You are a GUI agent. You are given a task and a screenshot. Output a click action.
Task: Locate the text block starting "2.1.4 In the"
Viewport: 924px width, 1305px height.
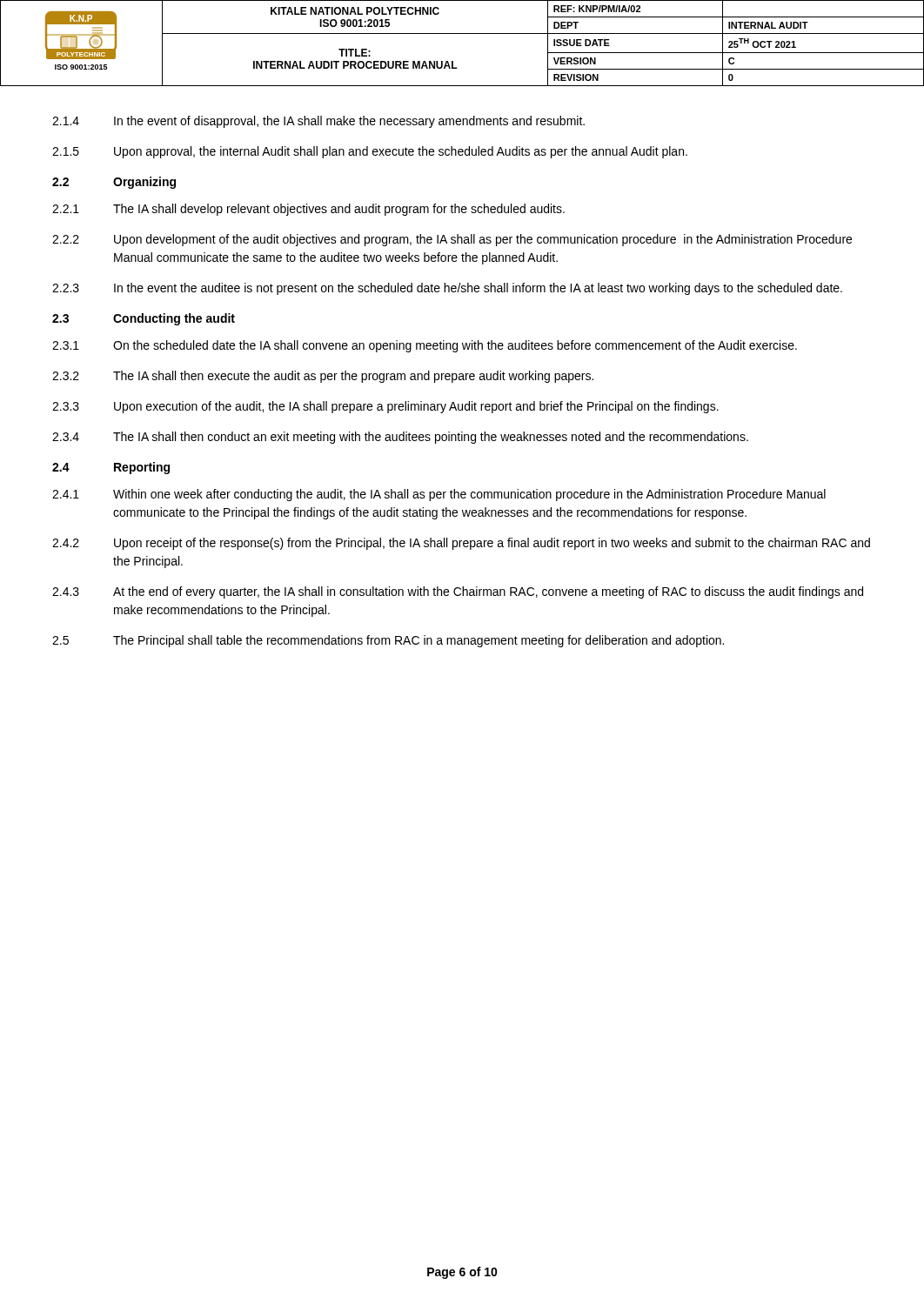coord(462,121)
